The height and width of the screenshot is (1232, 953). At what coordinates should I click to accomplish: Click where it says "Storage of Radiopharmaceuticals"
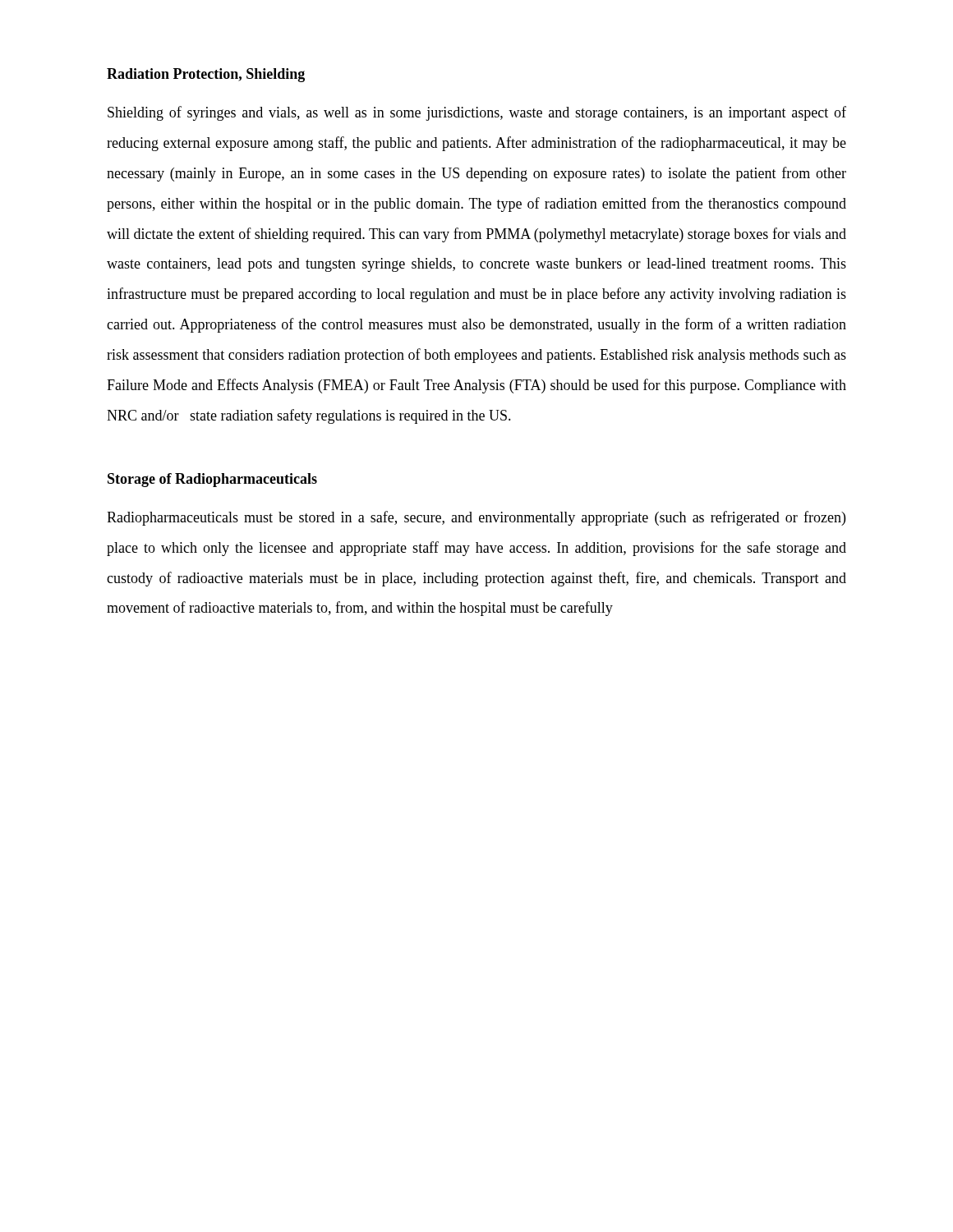pos(212,479)
